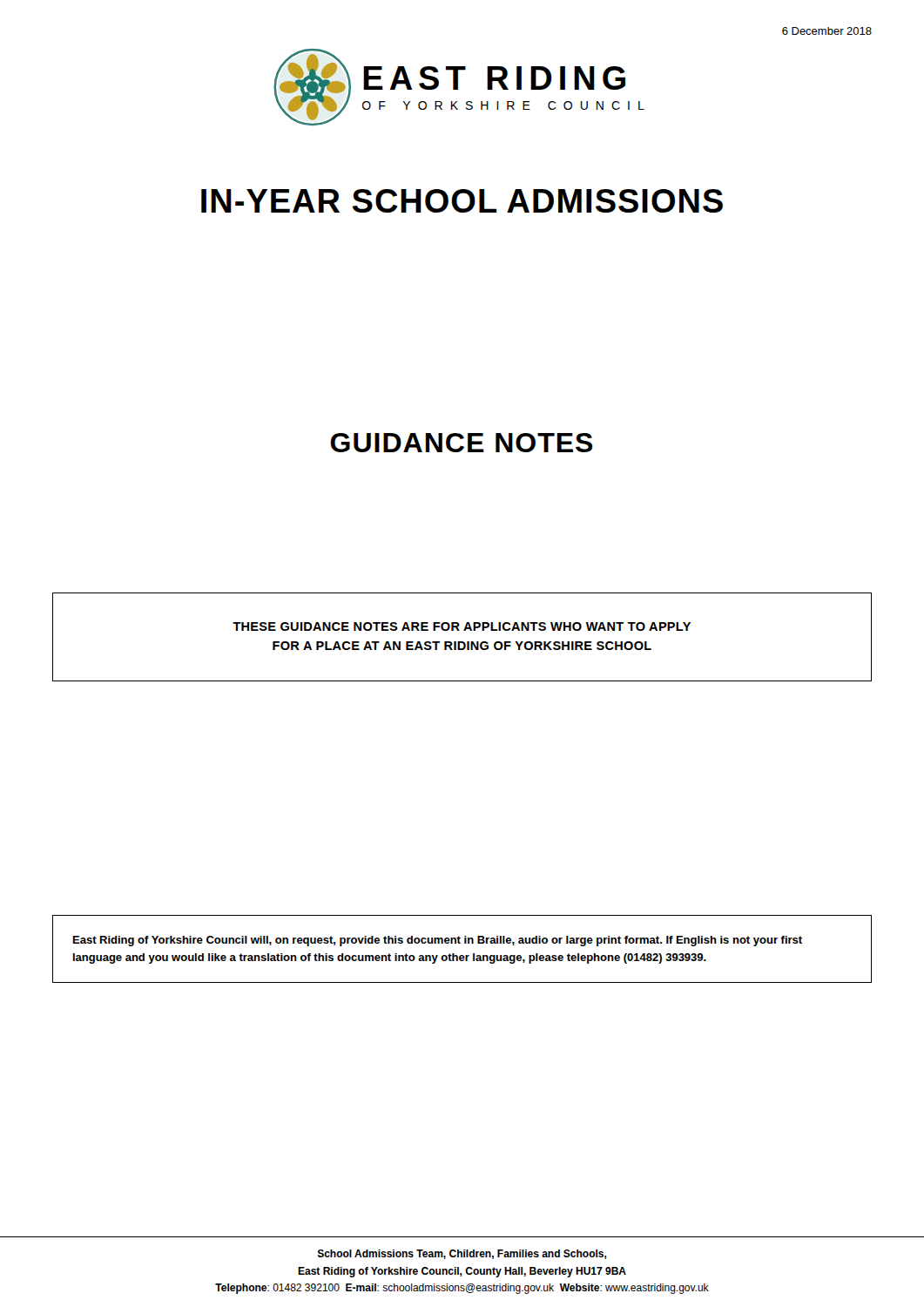Click a logo
924x1307 pixels.
click(462, 87)
